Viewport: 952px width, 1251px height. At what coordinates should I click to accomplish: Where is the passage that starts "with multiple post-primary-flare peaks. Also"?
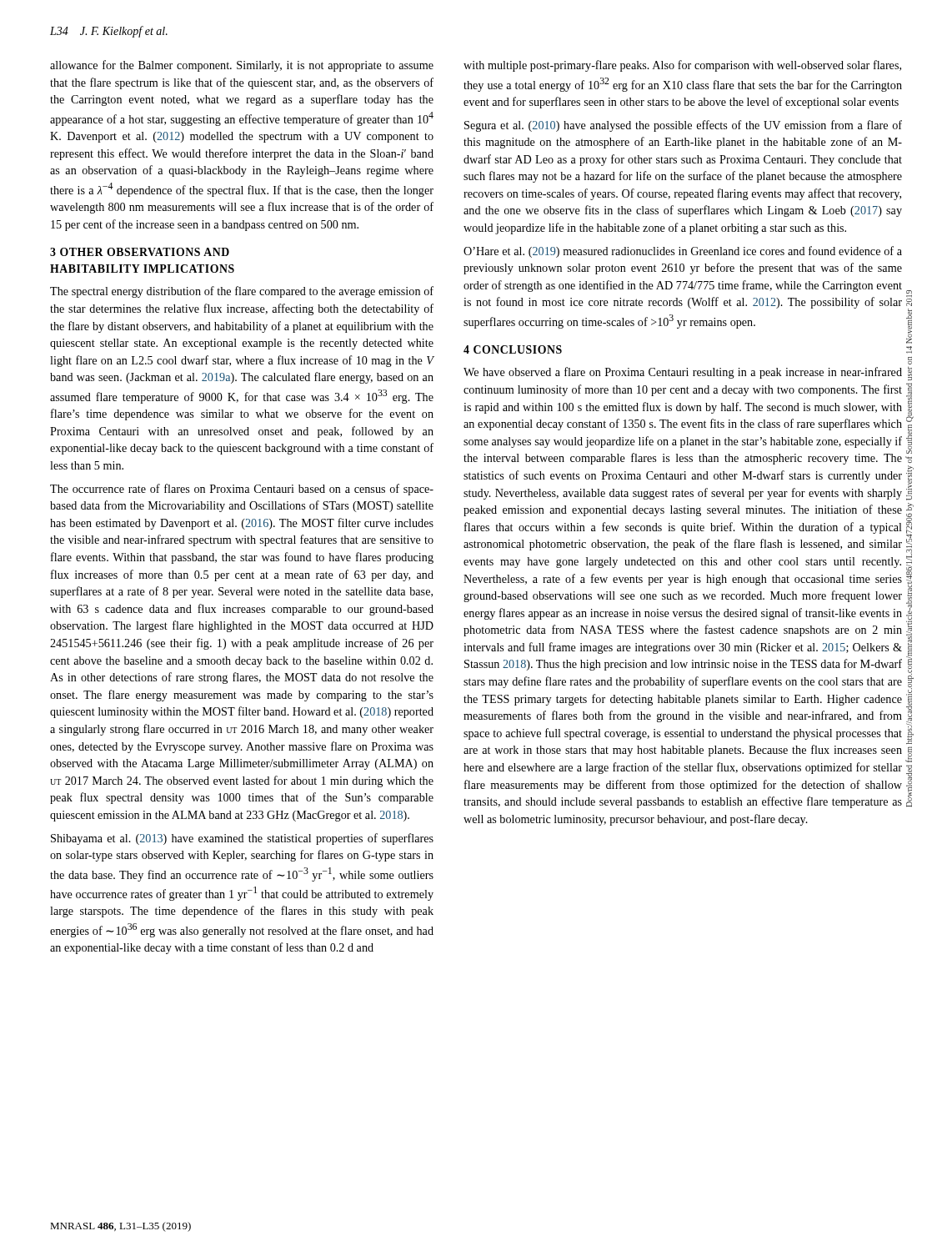click(683, 194)
